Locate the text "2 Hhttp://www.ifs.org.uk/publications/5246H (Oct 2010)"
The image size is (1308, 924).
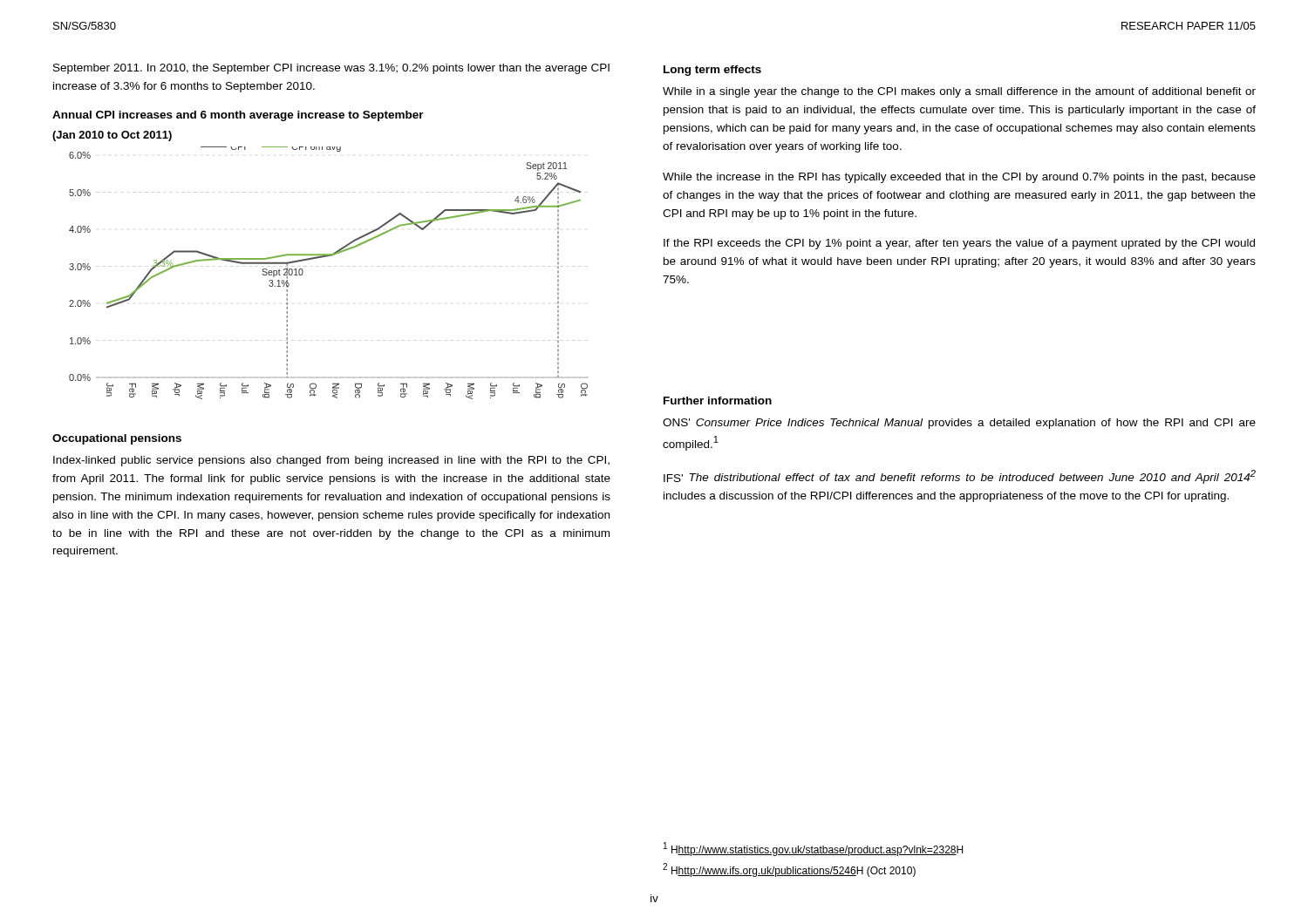tap(789, 870)
